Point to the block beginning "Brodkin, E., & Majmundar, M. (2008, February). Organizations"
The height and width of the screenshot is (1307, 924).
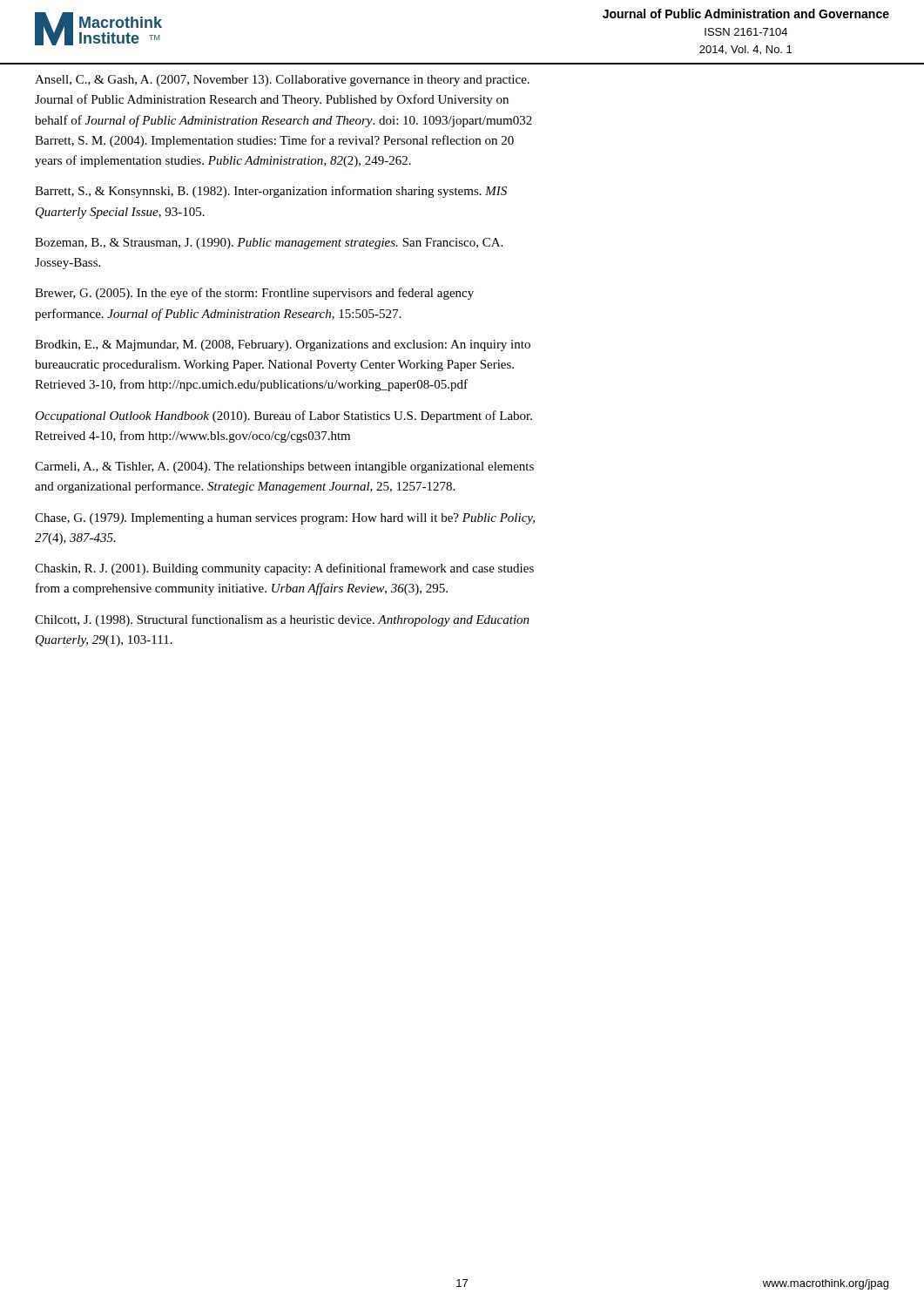[462, 365]
